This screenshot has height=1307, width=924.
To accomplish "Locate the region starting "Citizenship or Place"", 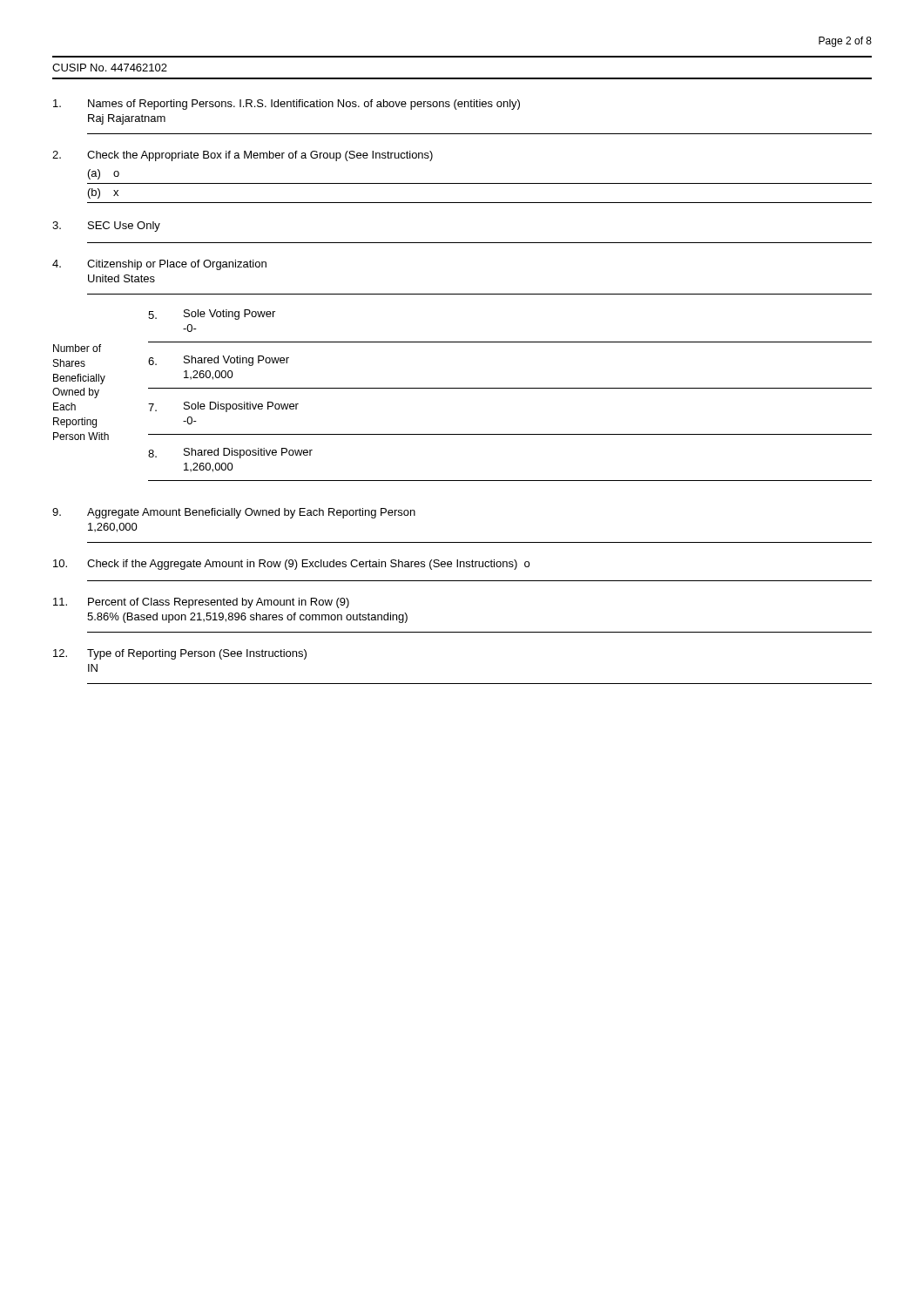I will pos(159,265).
